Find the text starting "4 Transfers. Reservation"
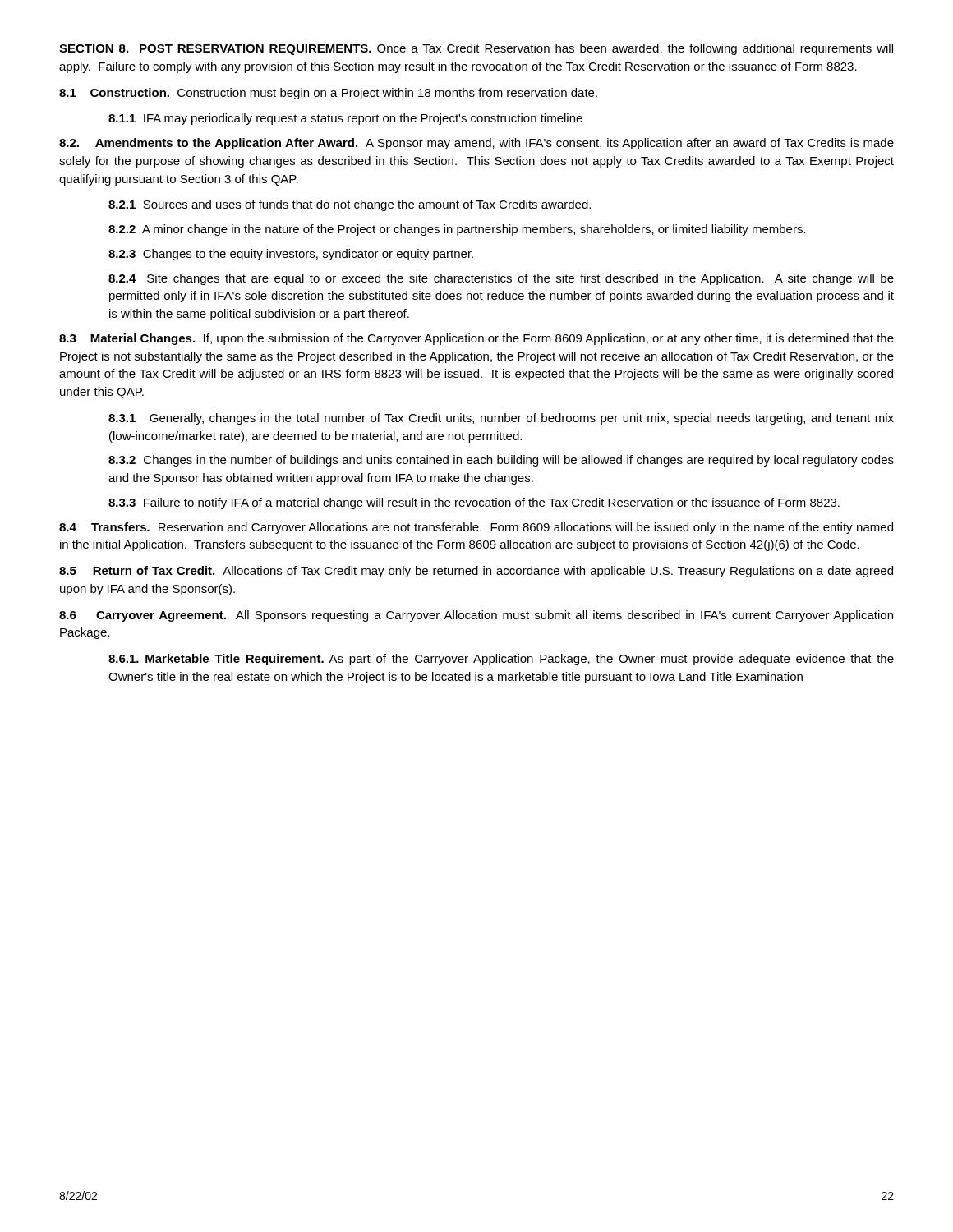Screen dimensions: 1232x953 [476, 535]
